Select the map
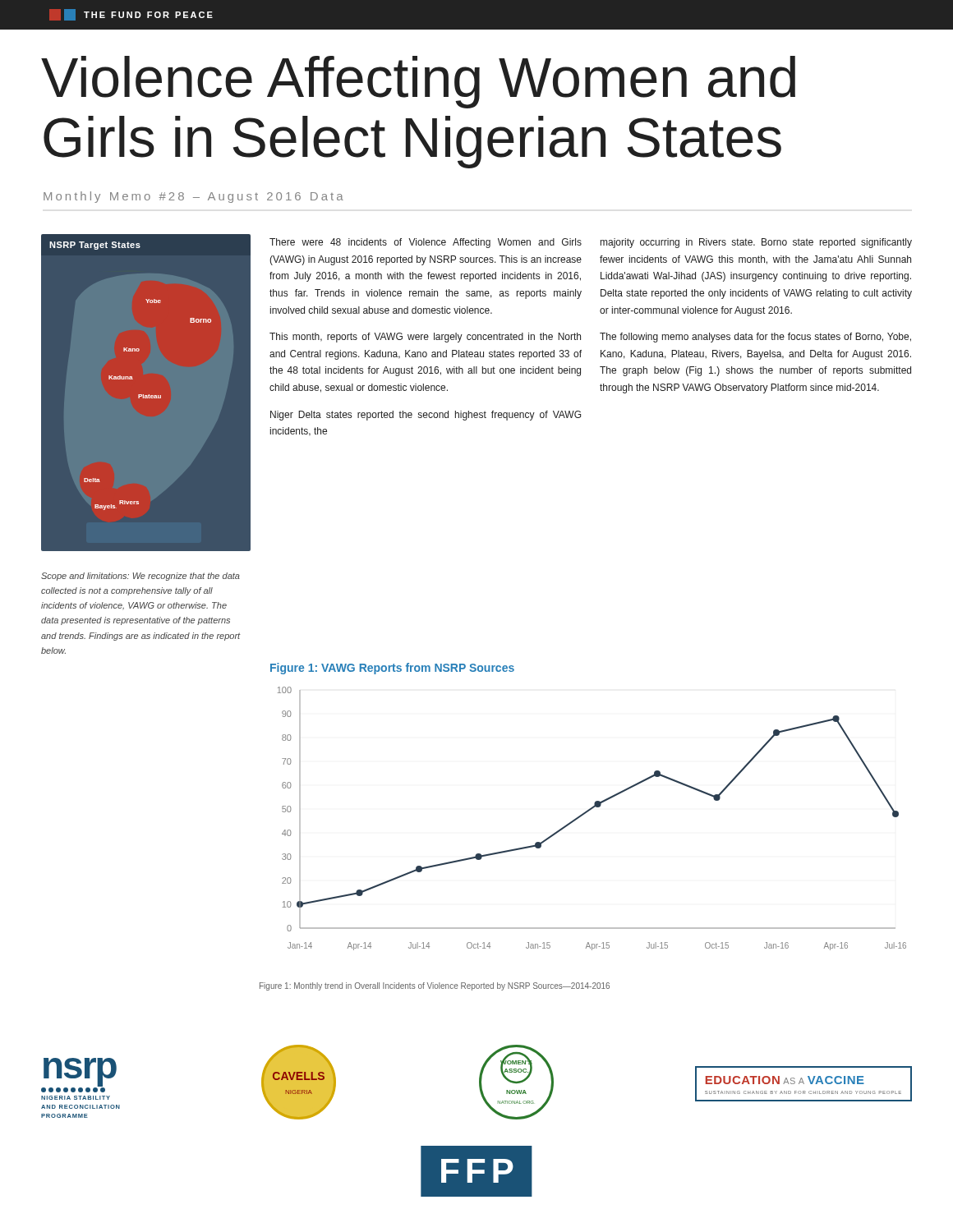The height and width of the screenshot is (1232, 953). (x=146, y=393)
